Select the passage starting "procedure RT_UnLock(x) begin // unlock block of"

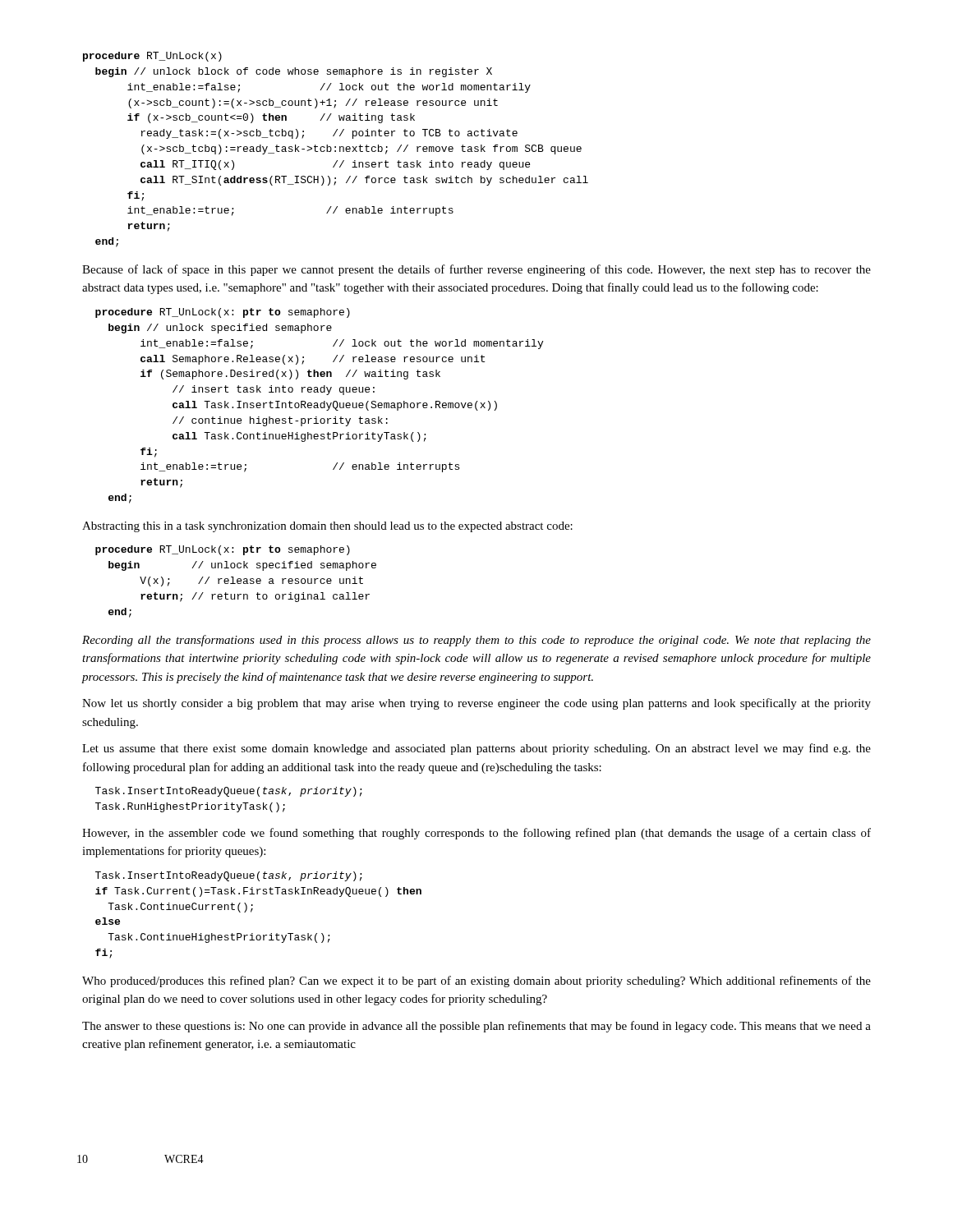[x=476, y=150]
